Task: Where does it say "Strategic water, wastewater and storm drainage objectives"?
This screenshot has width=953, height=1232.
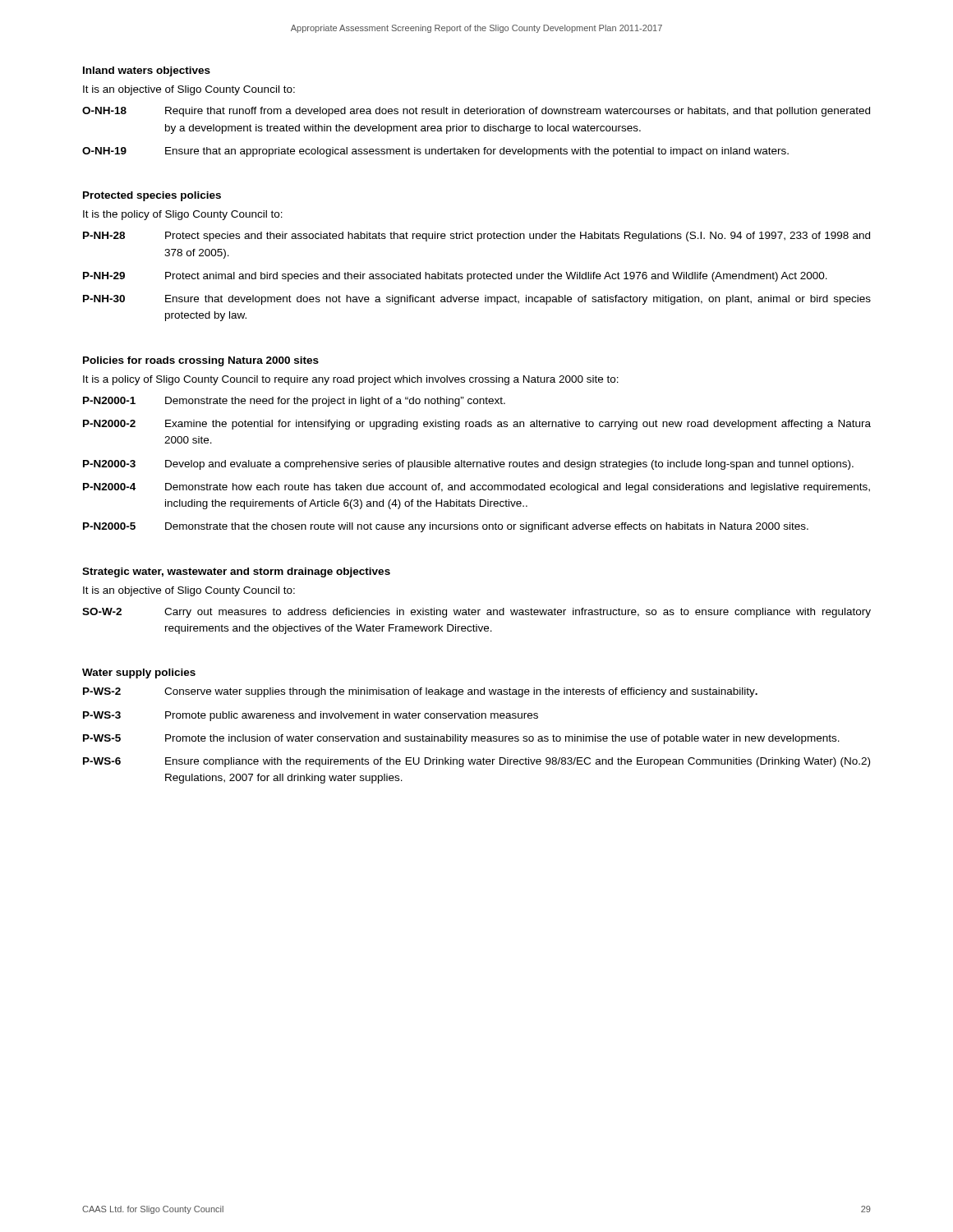Action: coord(236,571)
